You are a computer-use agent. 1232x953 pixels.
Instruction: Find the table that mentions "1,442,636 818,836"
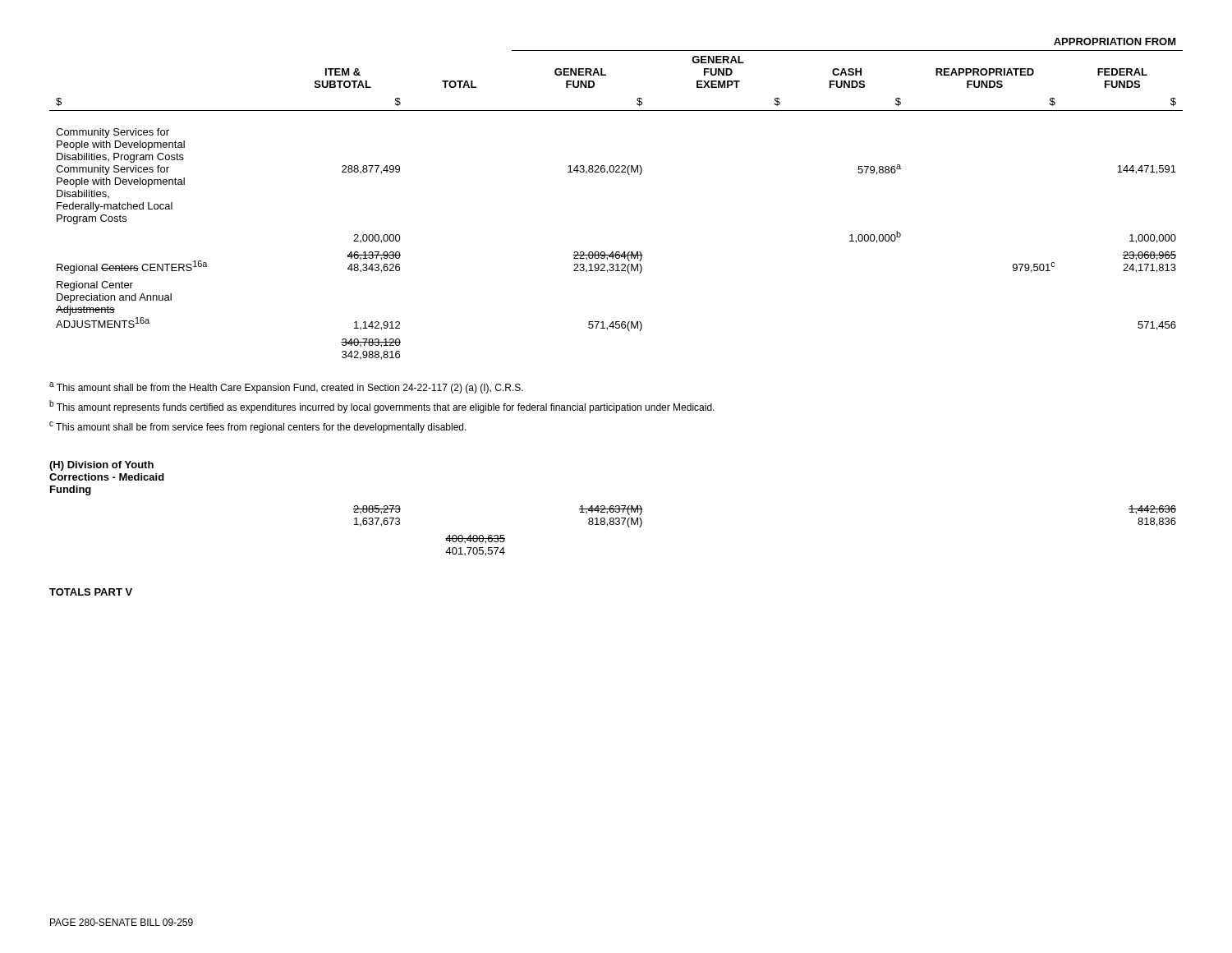(x=616, y=530)
